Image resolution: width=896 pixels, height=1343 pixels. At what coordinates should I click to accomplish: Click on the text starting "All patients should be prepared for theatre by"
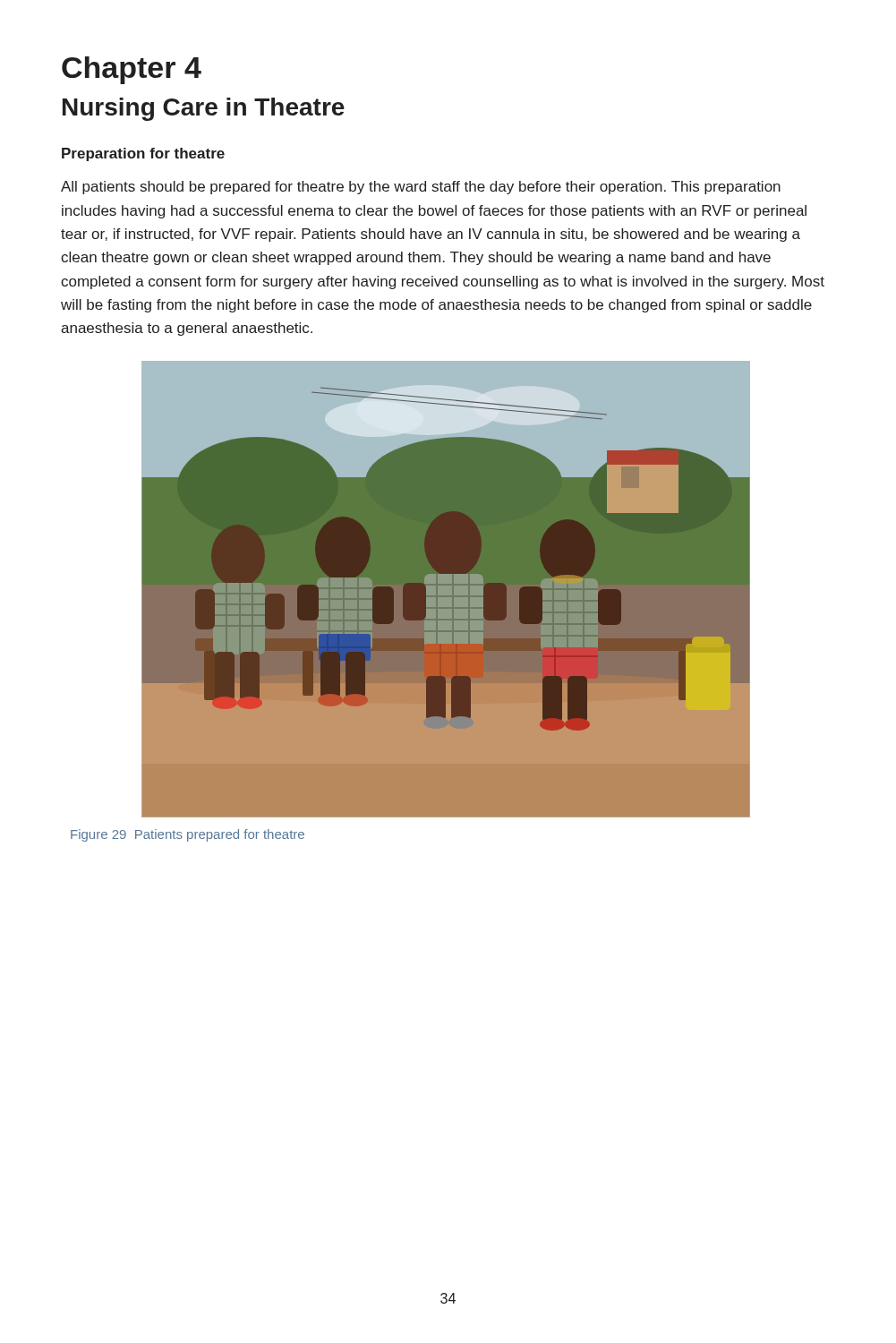[x=446, y=258]
